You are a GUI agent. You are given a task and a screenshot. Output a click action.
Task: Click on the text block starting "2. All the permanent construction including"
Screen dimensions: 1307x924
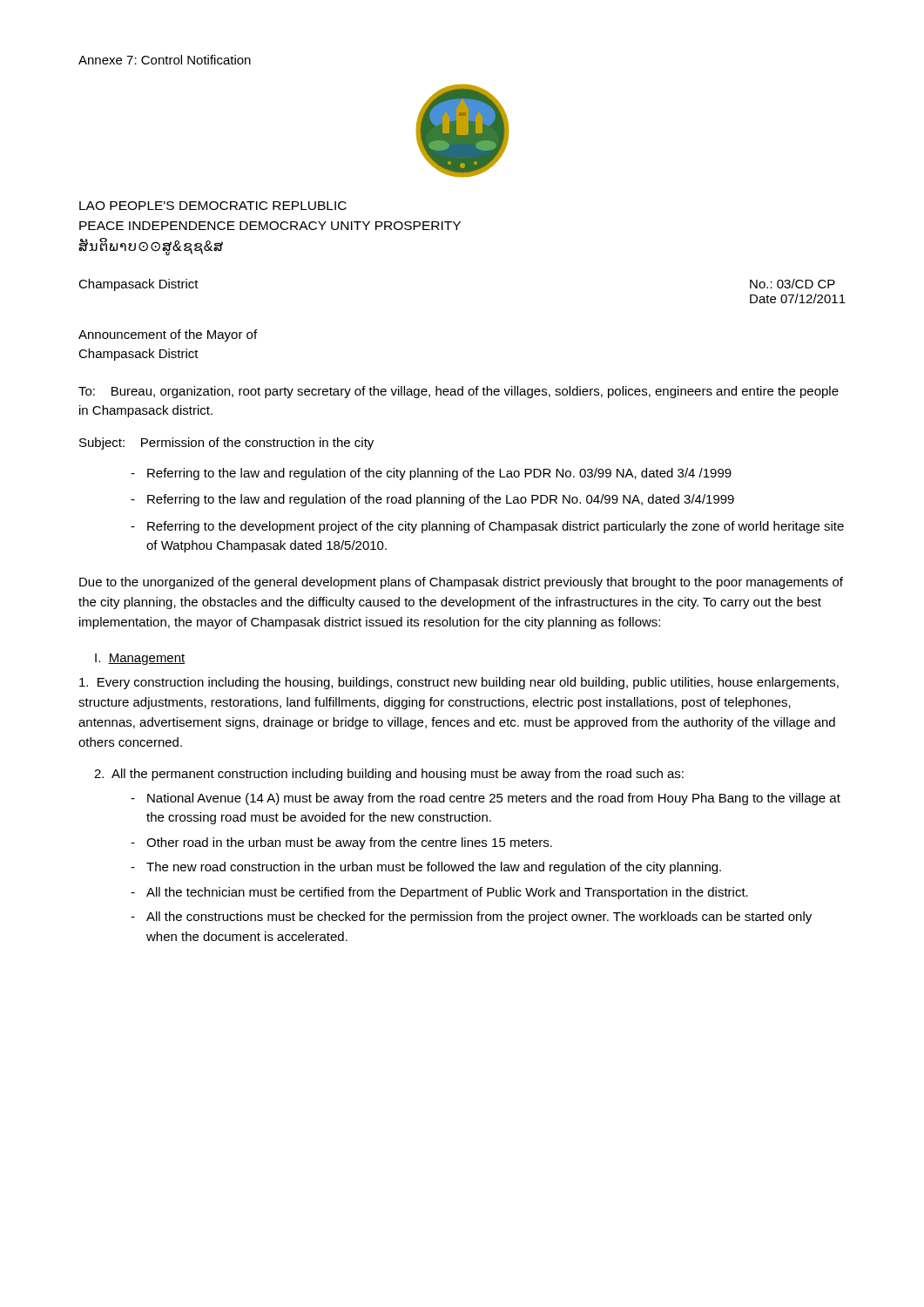click(x=389, y=773)
